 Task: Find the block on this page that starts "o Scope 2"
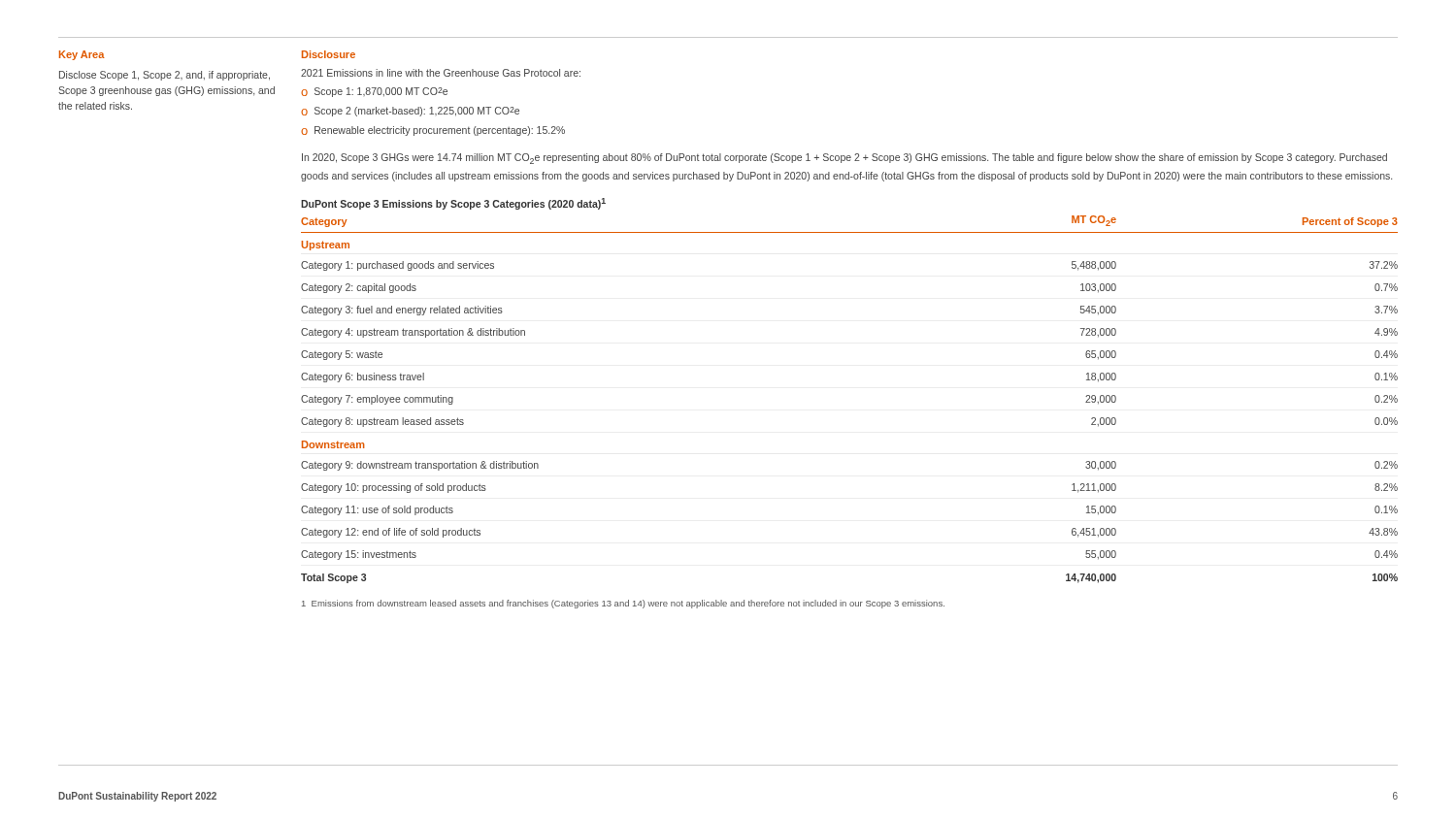point(410,112)
